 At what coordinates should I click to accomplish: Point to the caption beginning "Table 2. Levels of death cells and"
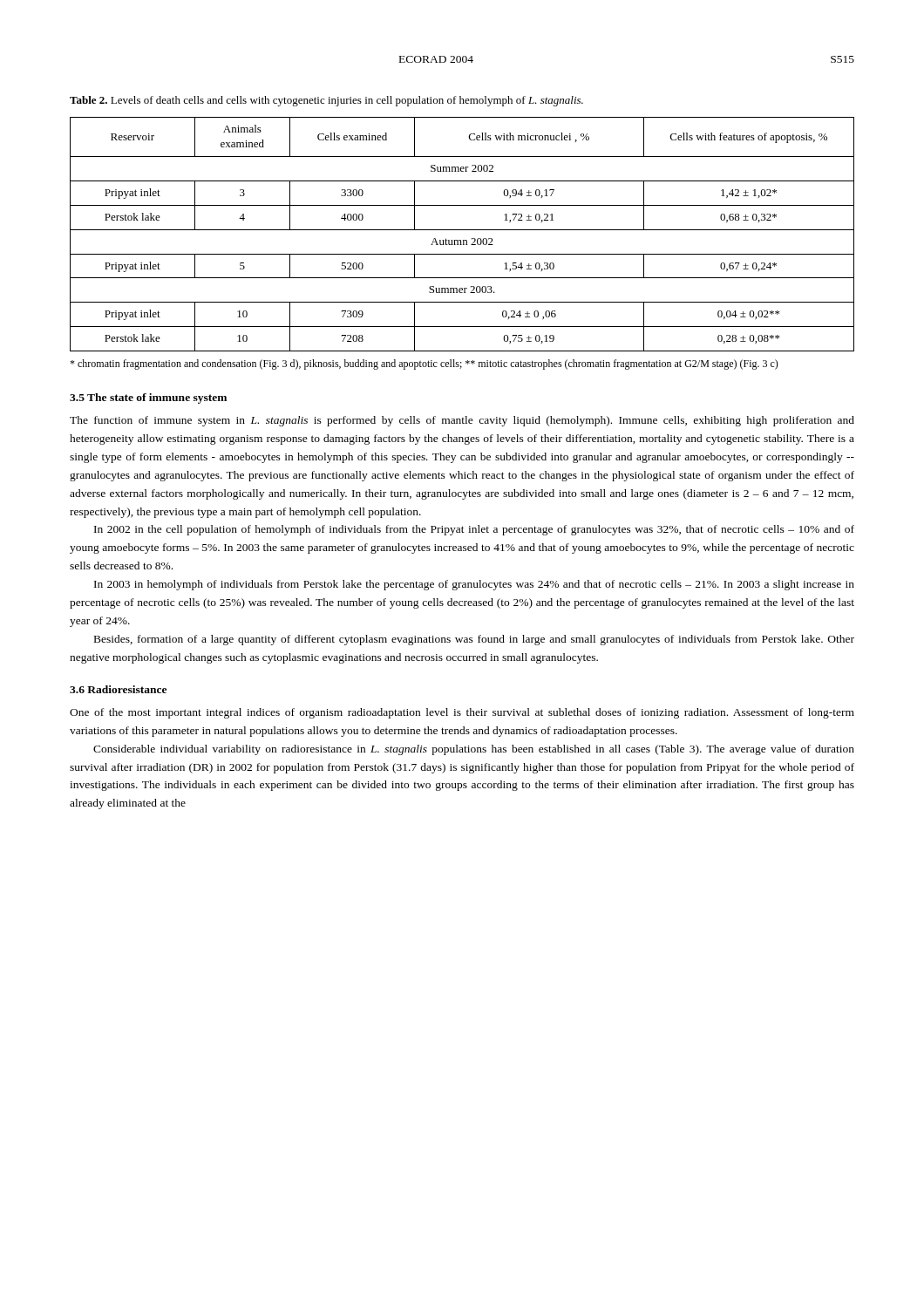click(x=327, y=100)
